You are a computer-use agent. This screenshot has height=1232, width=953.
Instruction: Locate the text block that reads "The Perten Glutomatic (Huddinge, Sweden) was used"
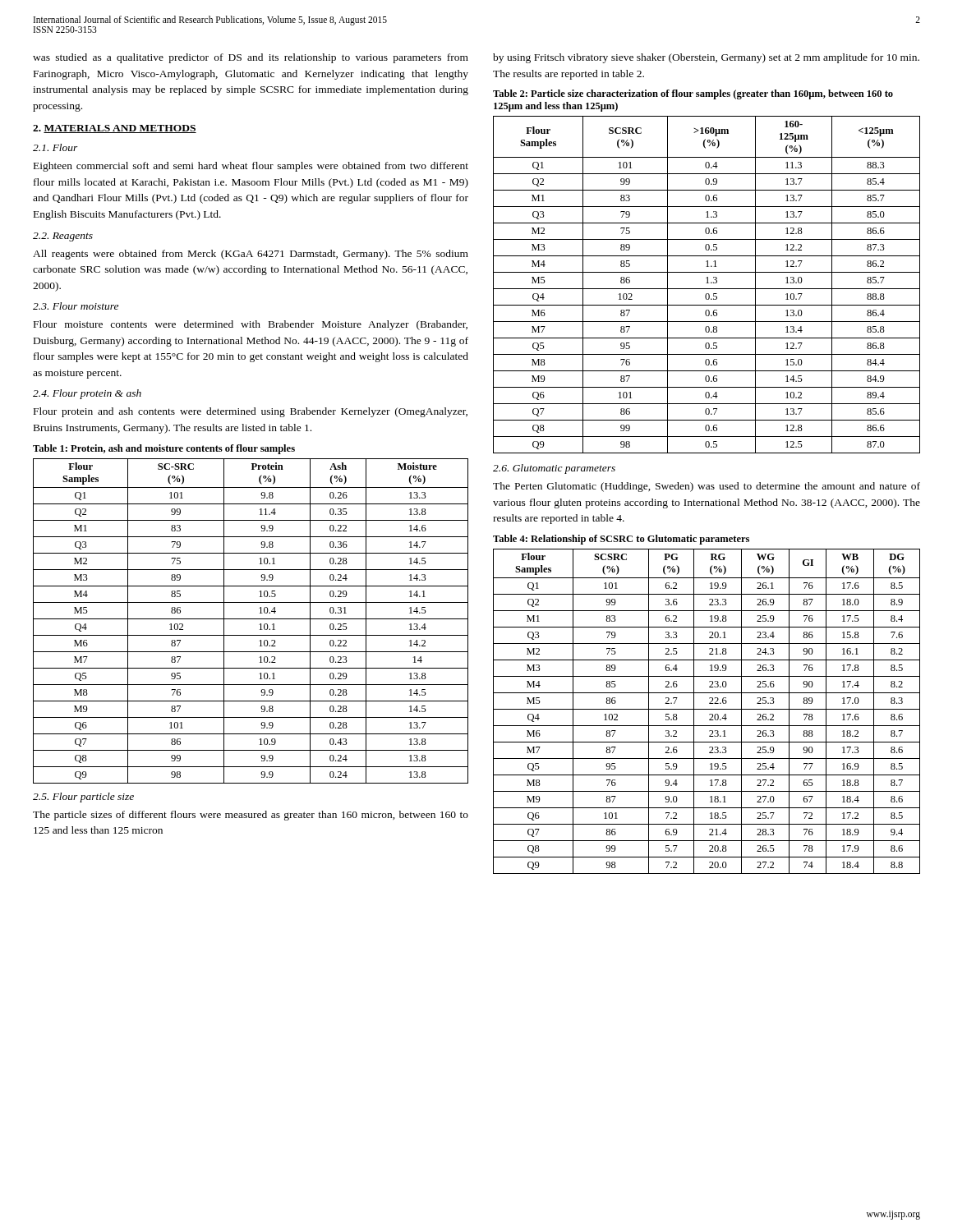click(x=707, y=502)
